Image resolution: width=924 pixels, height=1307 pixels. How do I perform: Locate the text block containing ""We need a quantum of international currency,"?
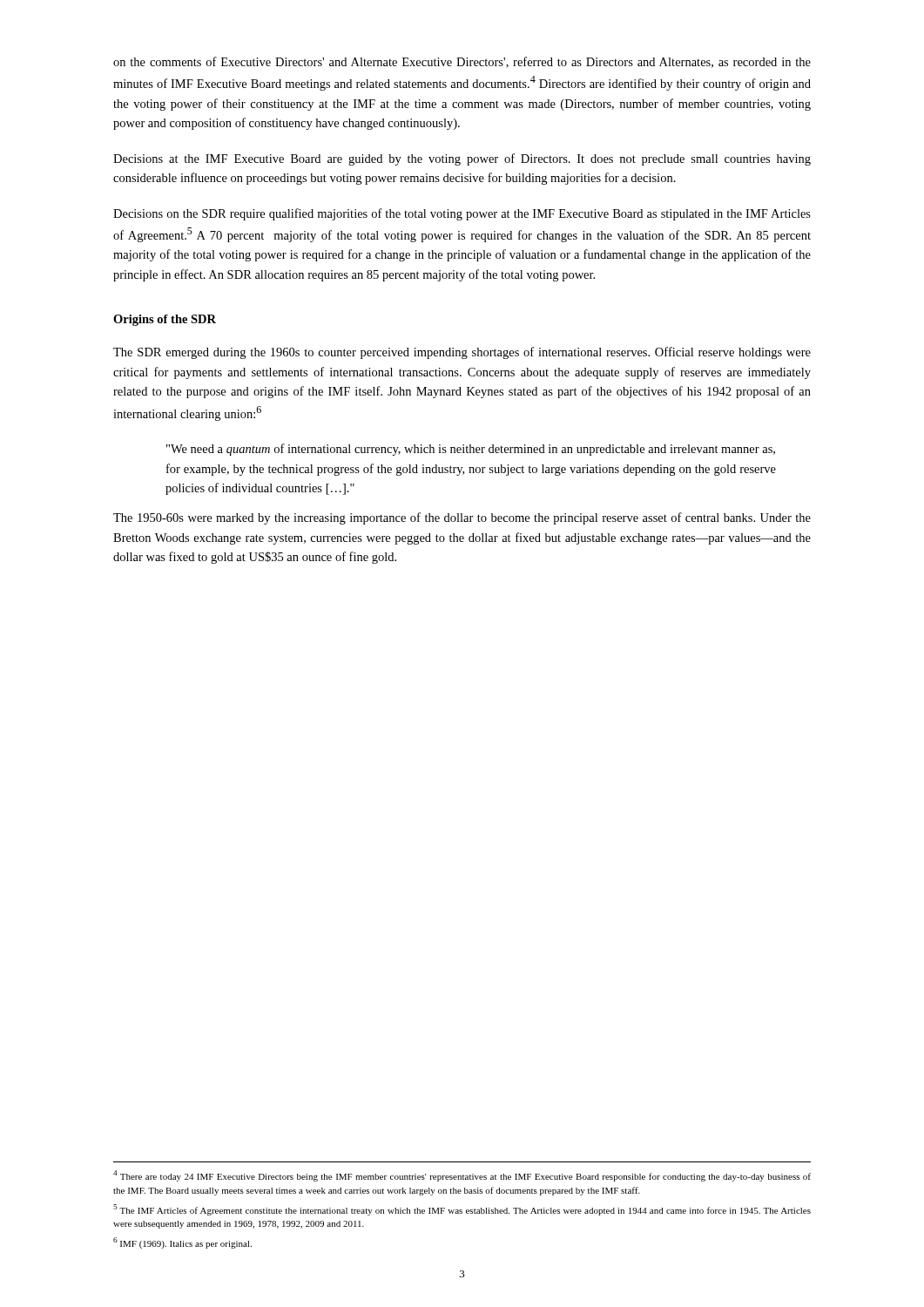point(471,468)
